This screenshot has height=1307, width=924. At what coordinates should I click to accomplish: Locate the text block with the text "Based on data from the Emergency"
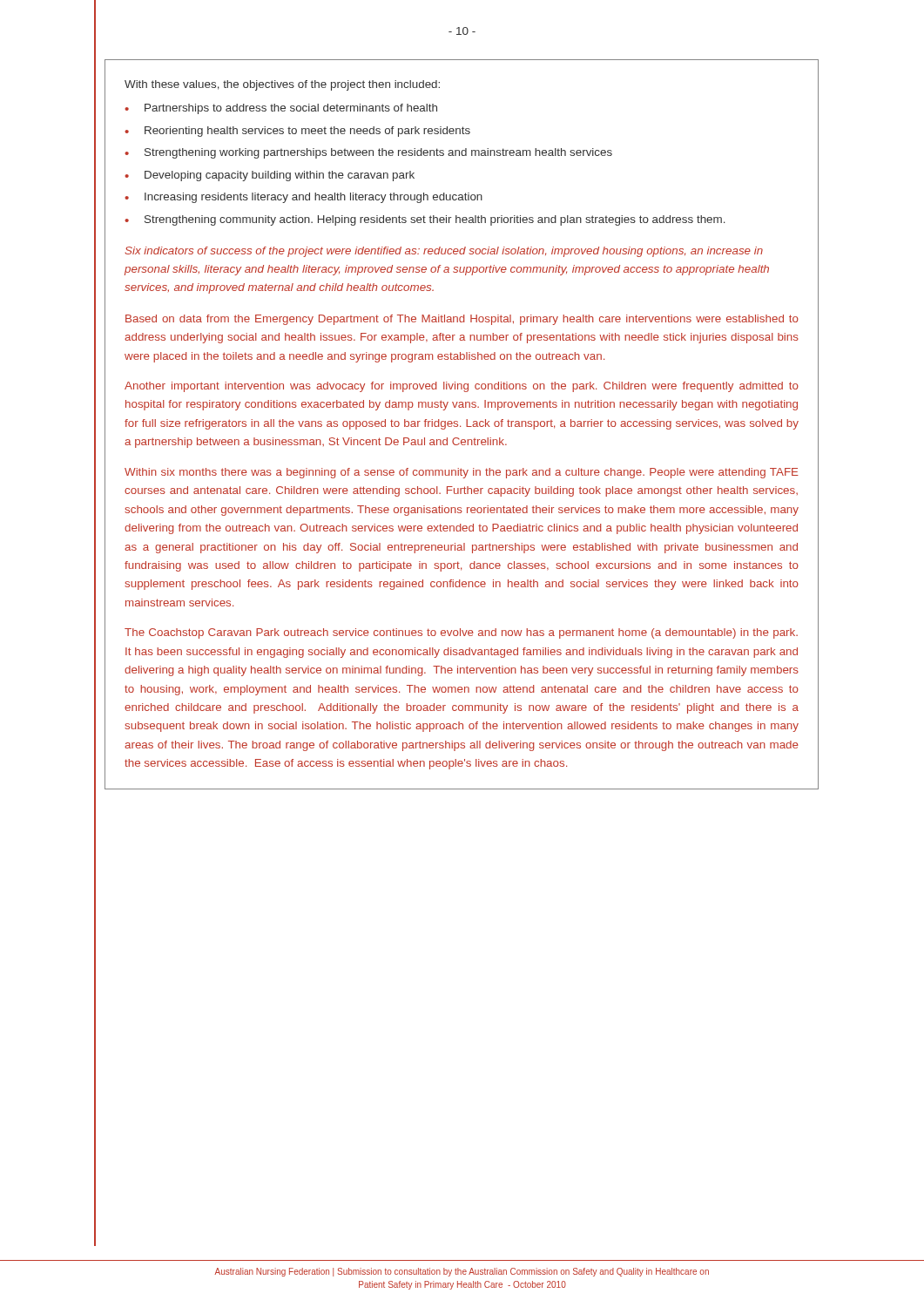(462, 337)
